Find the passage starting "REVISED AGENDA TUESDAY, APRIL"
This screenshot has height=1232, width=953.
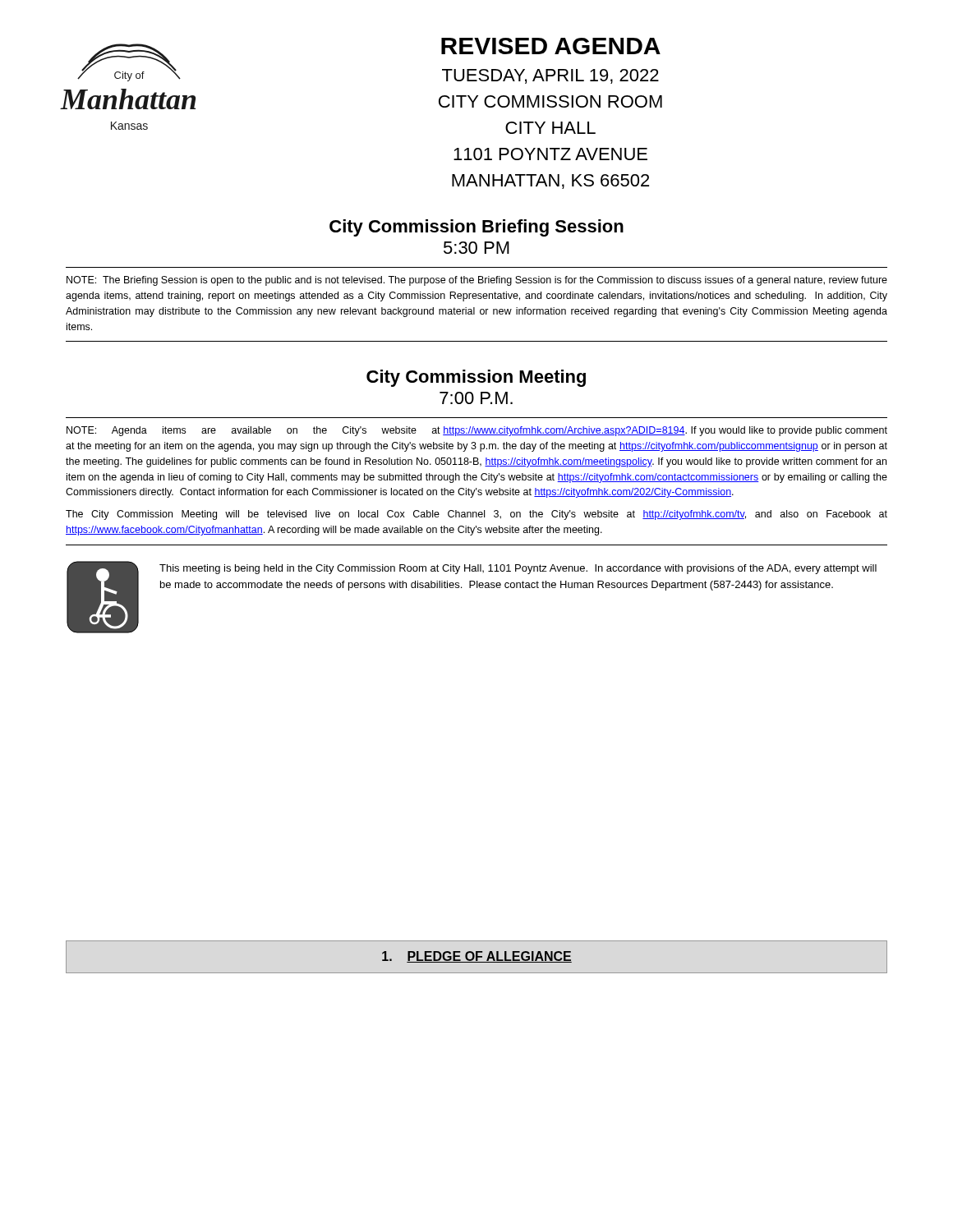pos(550,112)
